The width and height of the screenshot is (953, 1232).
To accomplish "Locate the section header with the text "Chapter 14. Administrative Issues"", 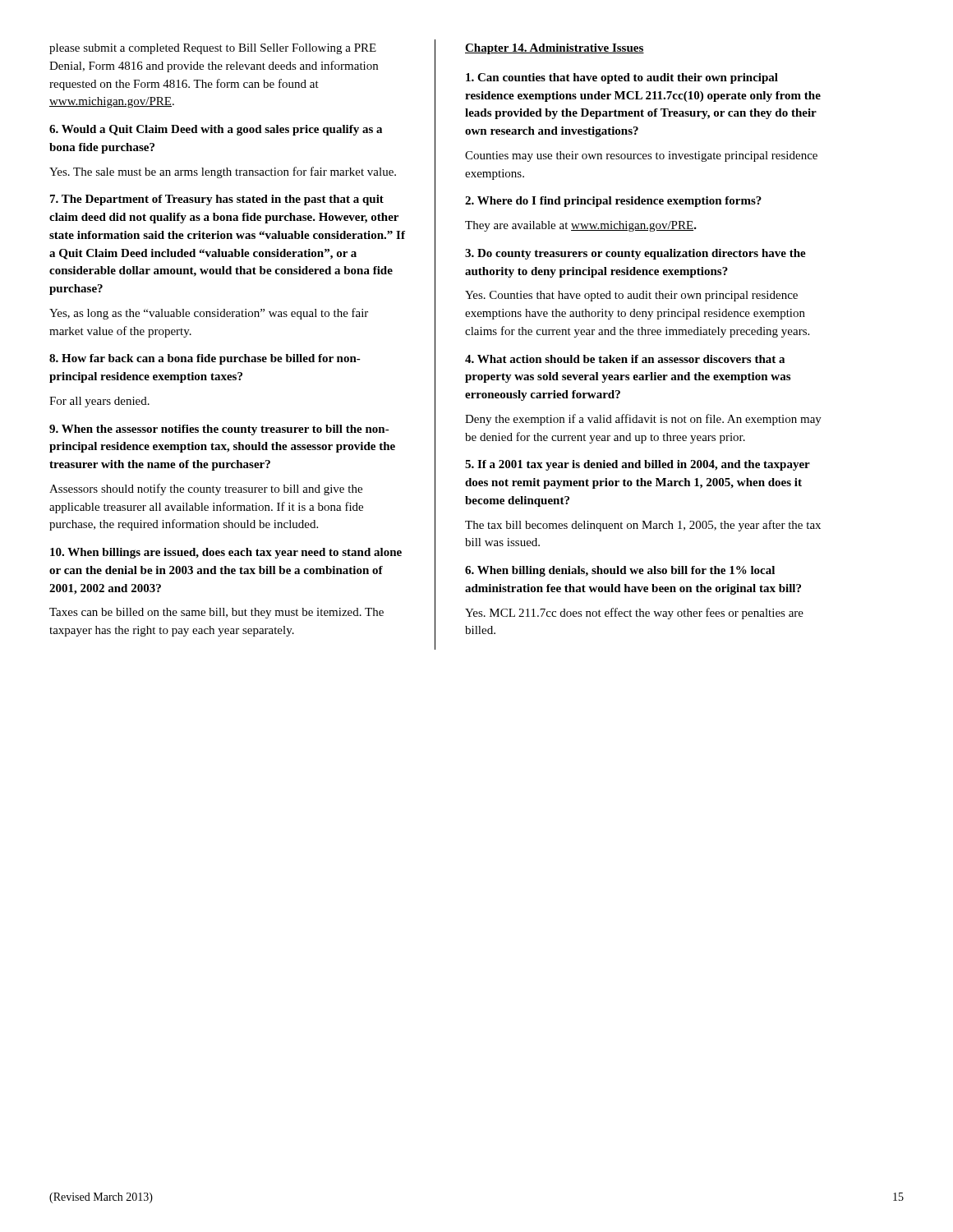I will (x=554, y=48).
